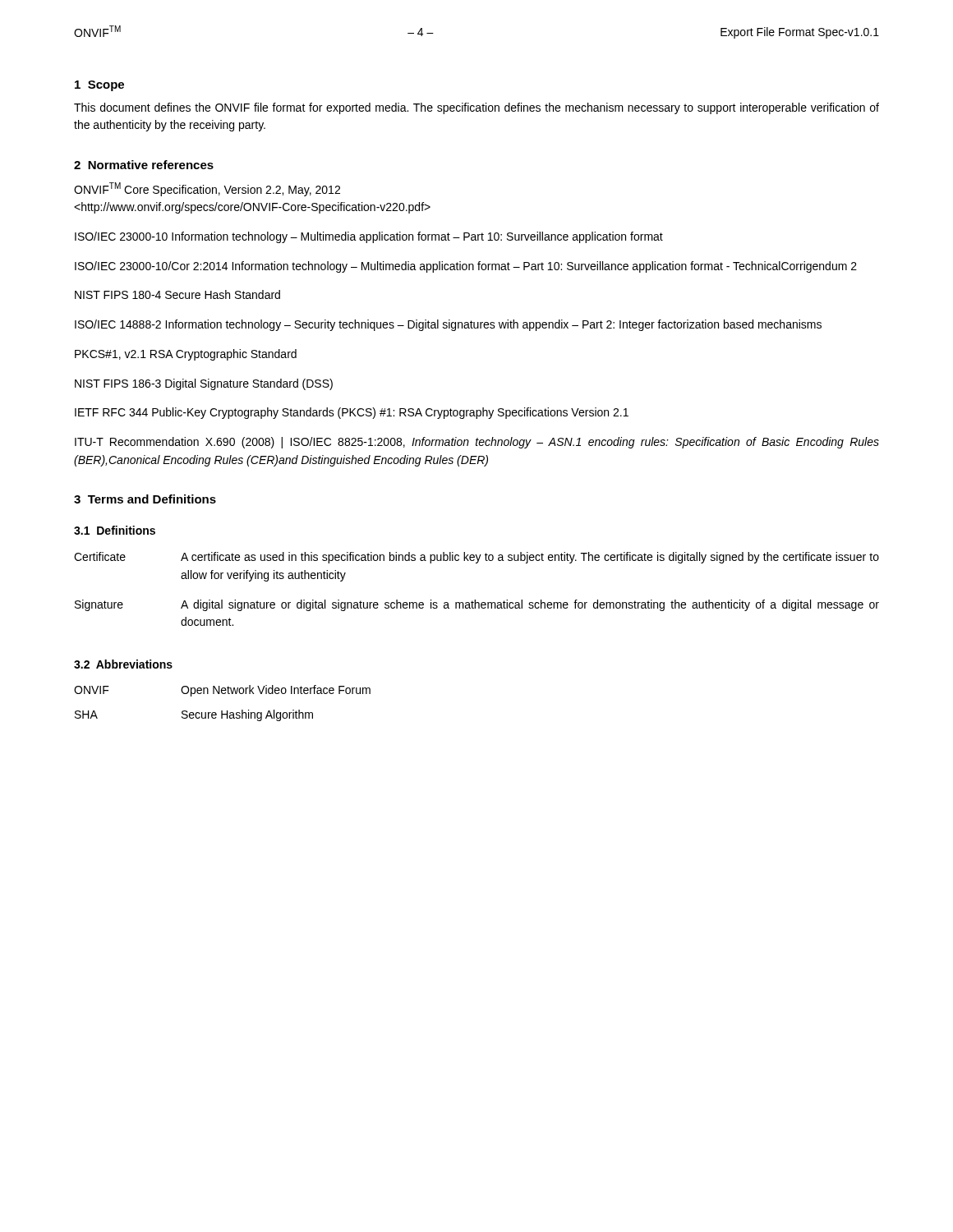Find the text block that reads "This document defines the ONVIF file"
953x1232 pixels.
[476, 116]
